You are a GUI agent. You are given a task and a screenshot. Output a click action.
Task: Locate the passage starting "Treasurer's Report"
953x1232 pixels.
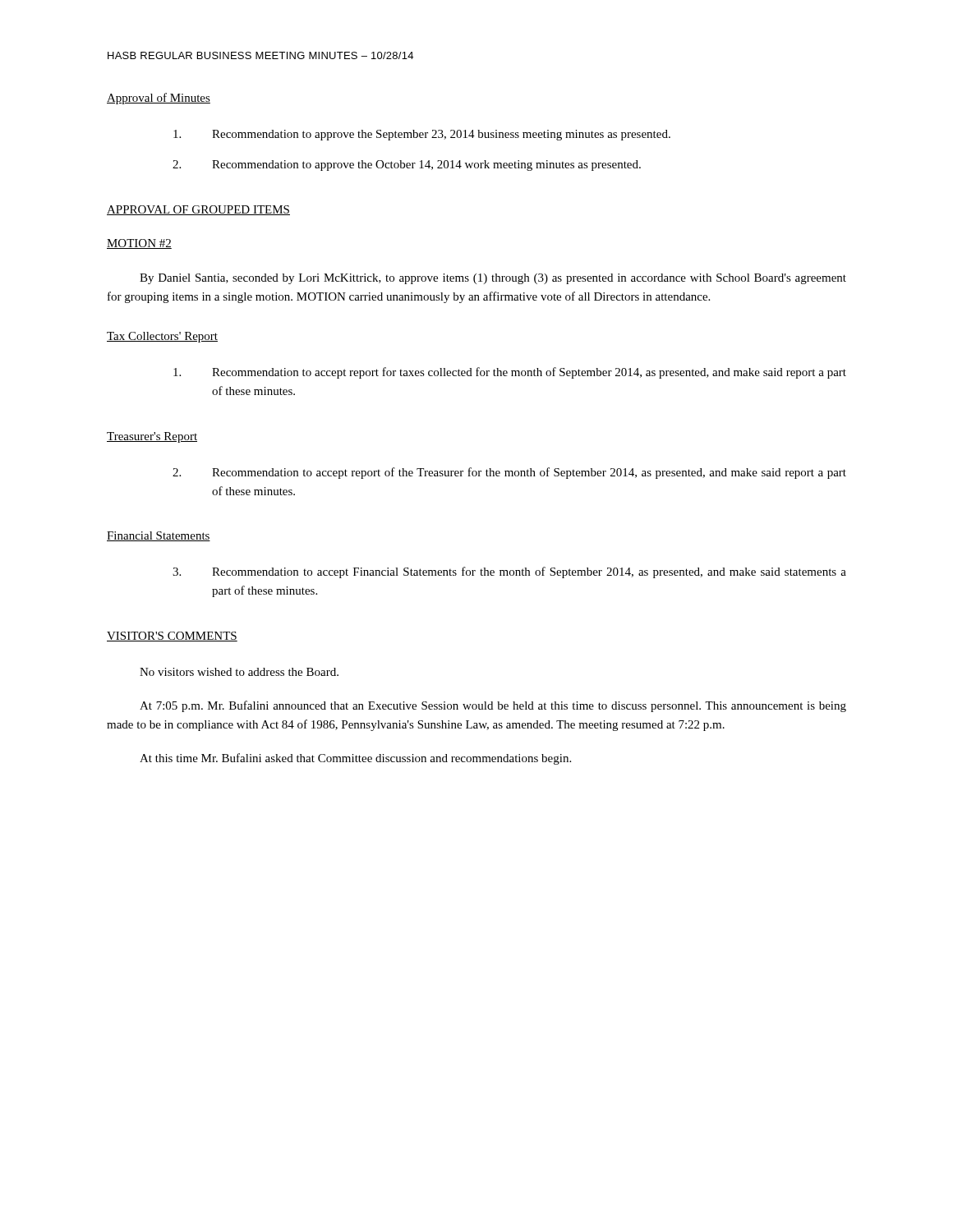(152, 436)
